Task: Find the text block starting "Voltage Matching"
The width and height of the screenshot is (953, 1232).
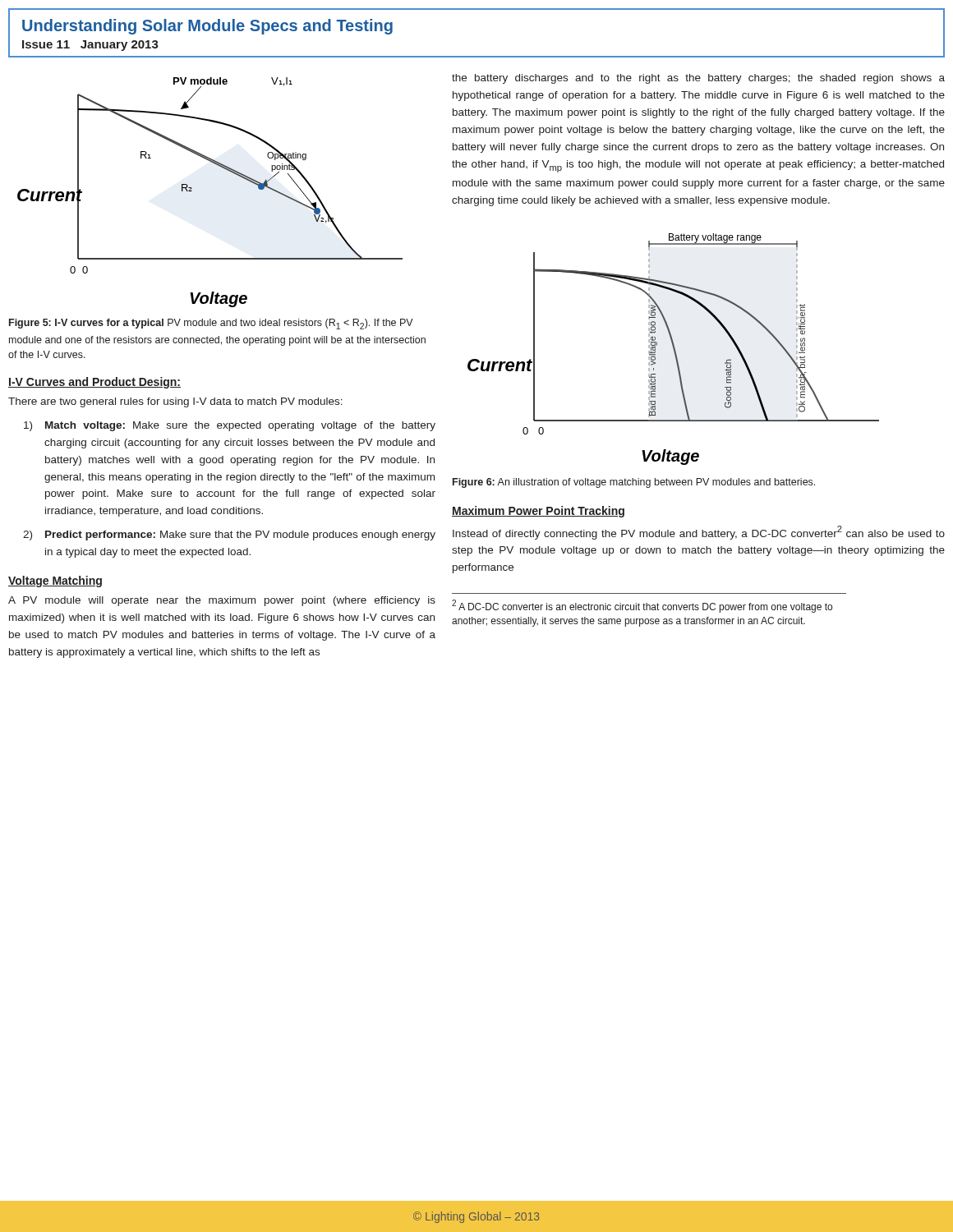Action: 55,581
